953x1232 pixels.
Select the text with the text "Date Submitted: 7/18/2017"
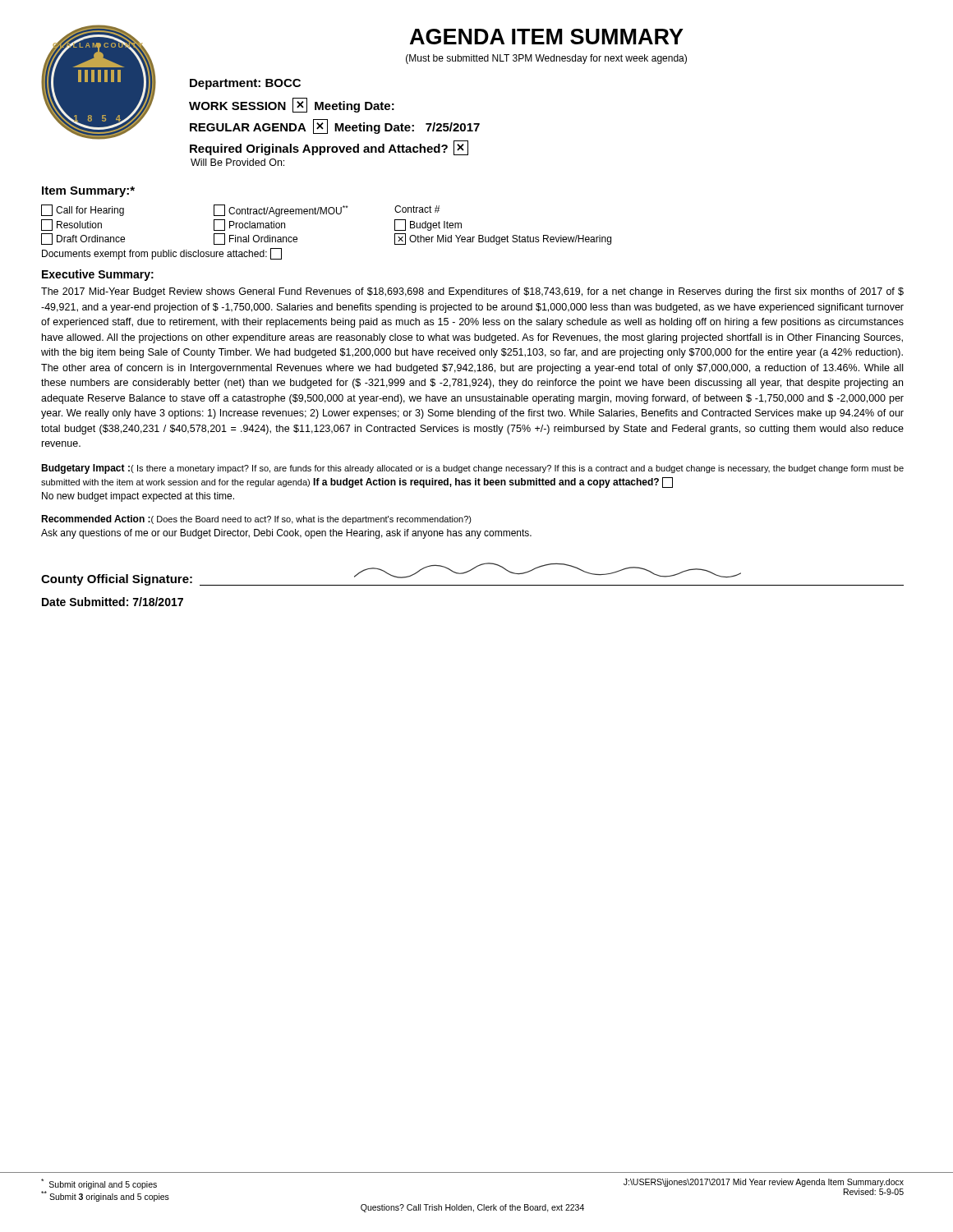coord(112,602)
